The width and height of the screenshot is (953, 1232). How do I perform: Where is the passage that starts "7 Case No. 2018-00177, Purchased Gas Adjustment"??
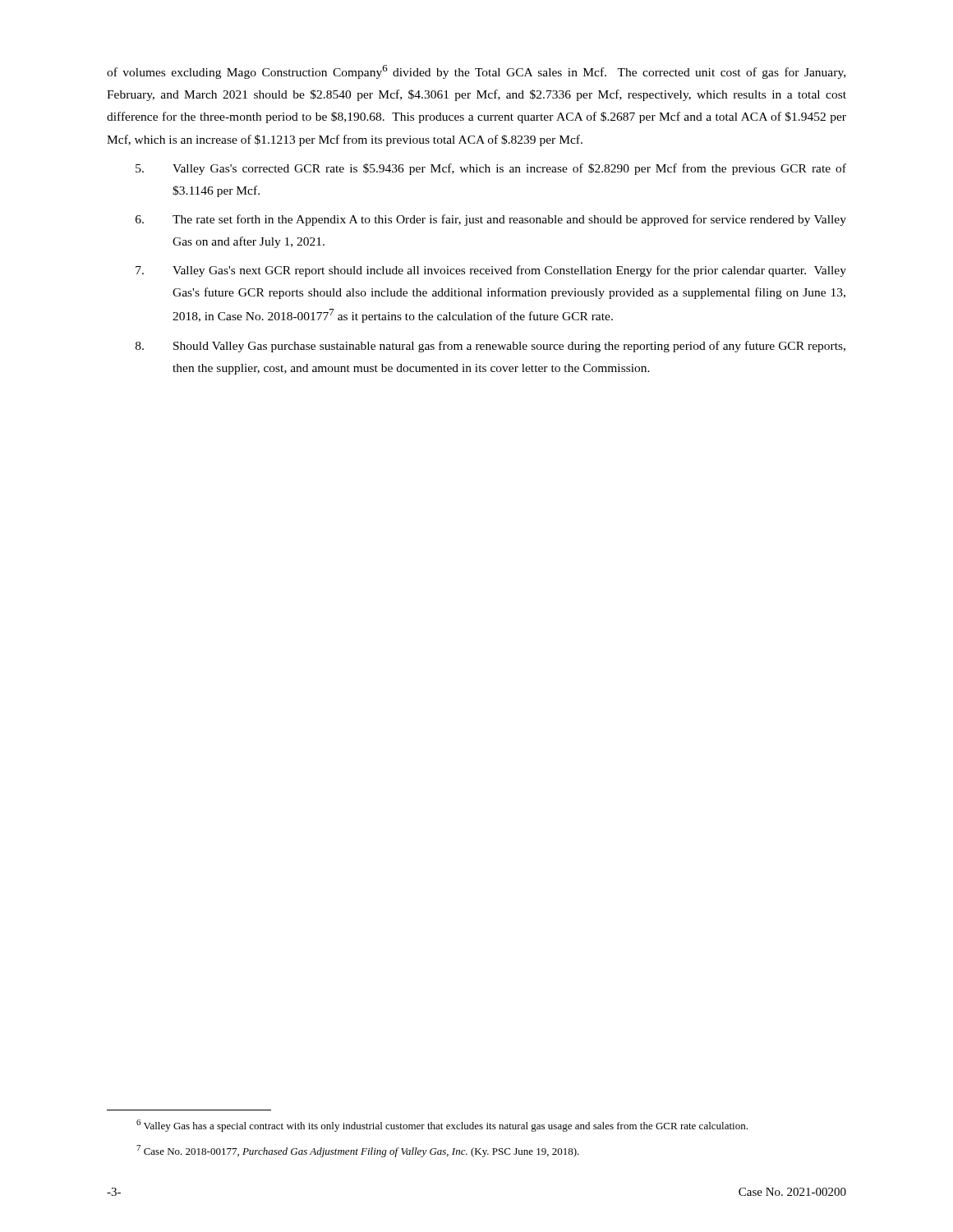pyautogui.click(x=358, y=1150)
